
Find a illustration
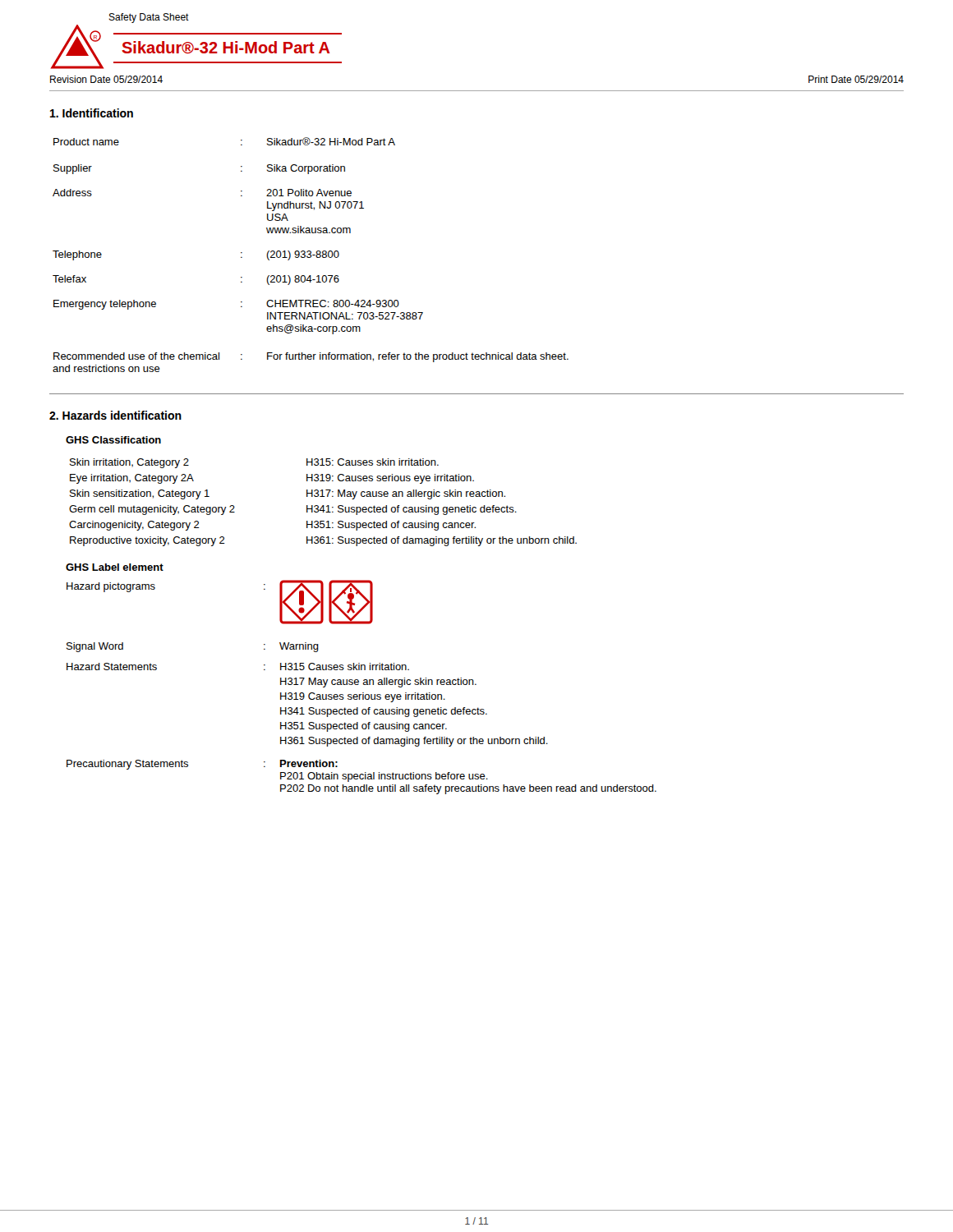(x=592, y=606)
